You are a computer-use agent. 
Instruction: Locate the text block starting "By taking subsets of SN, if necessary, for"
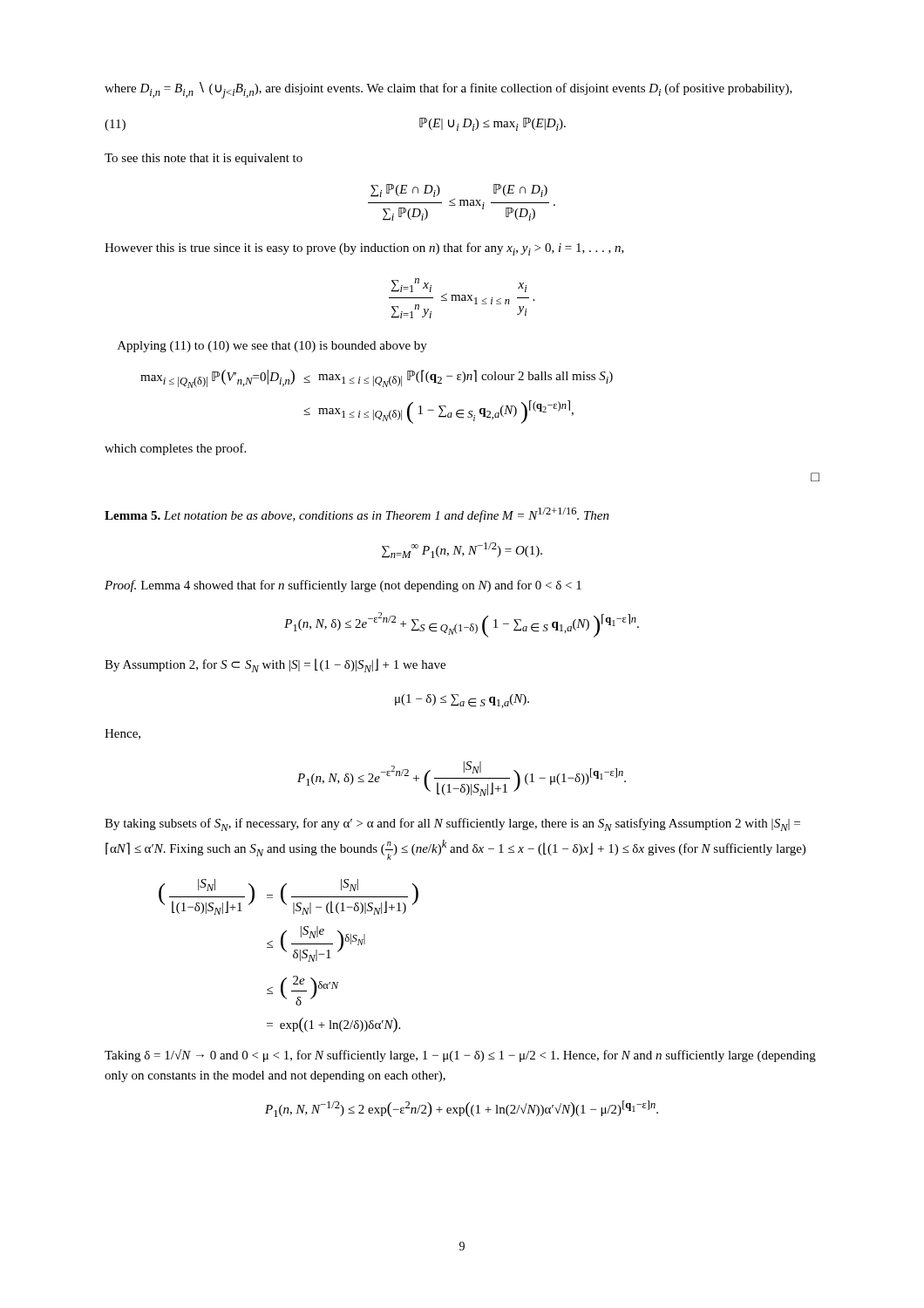coord(455,839)
